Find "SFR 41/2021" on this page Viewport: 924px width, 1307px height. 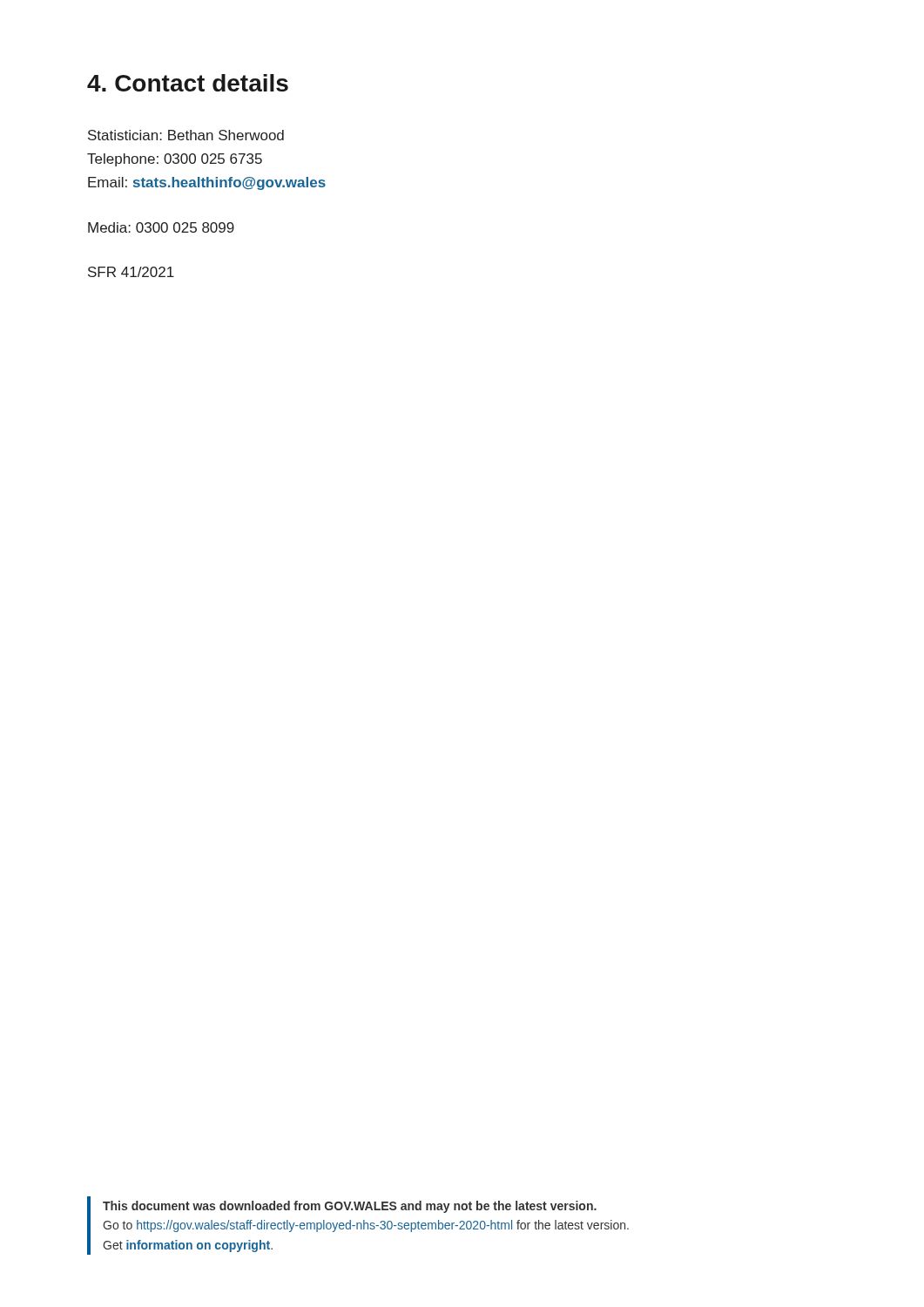(x=131, y=272)
